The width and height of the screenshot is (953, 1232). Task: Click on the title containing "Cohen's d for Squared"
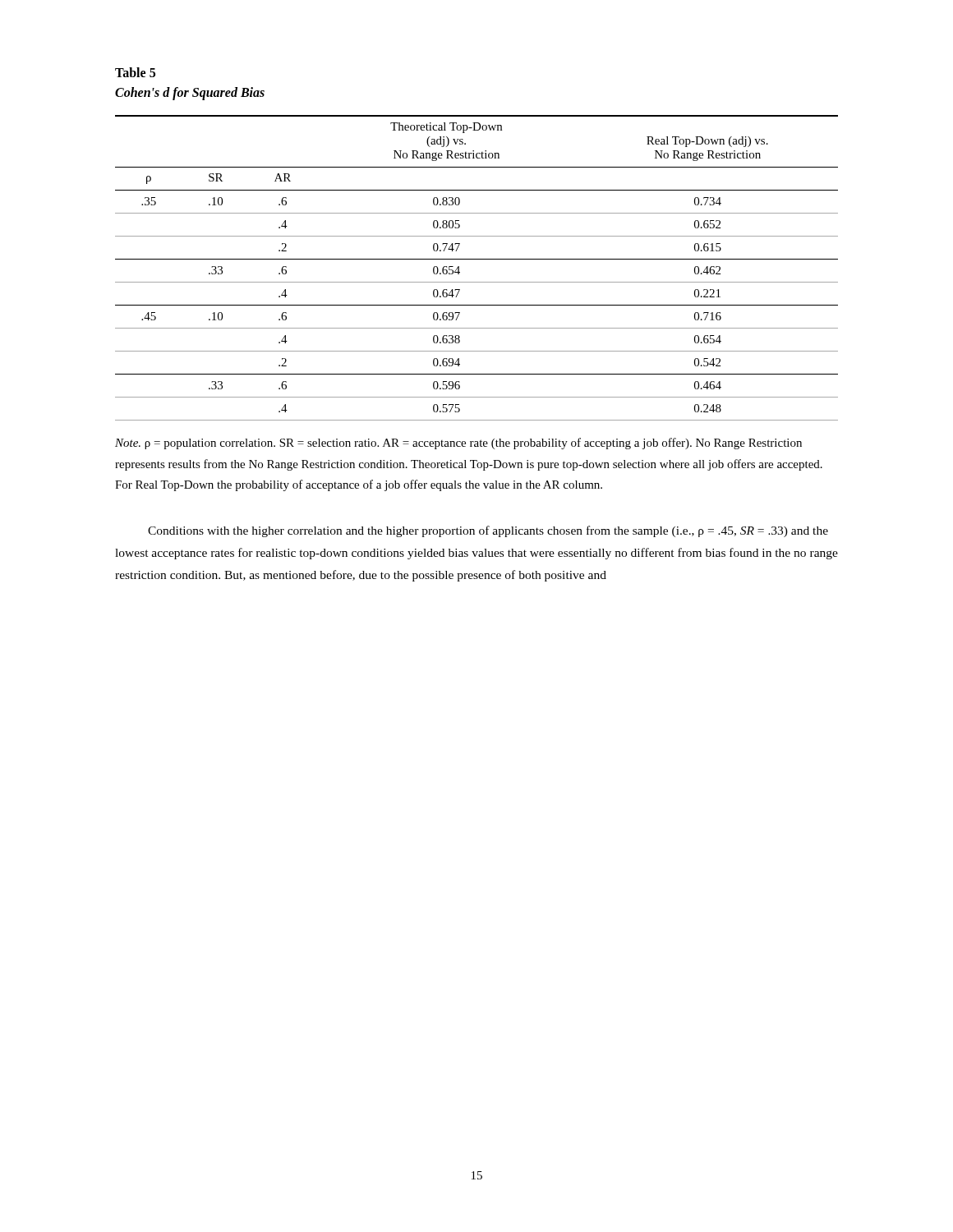tap(190, 92)
